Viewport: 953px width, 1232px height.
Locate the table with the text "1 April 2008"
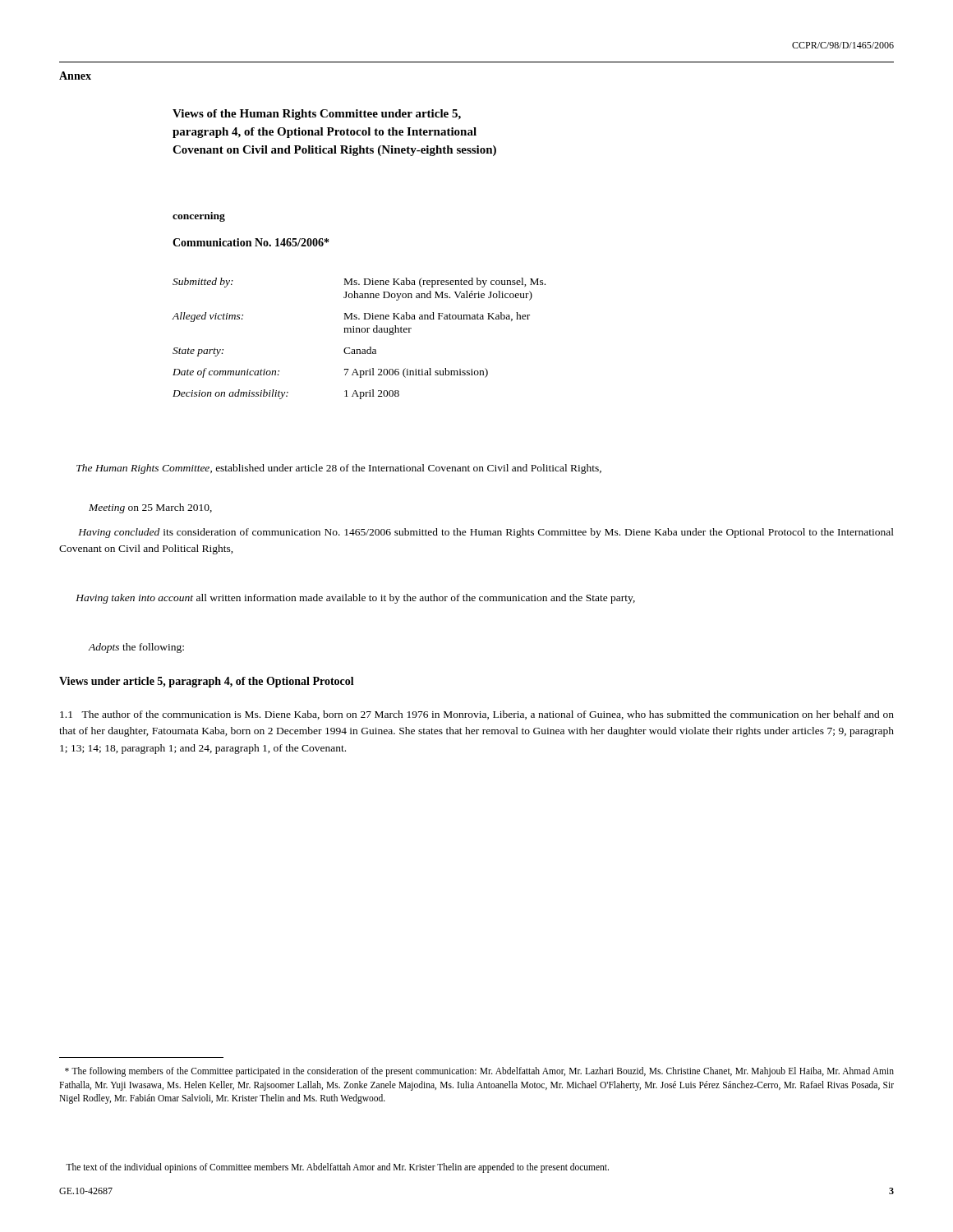[x=533, y=338]
